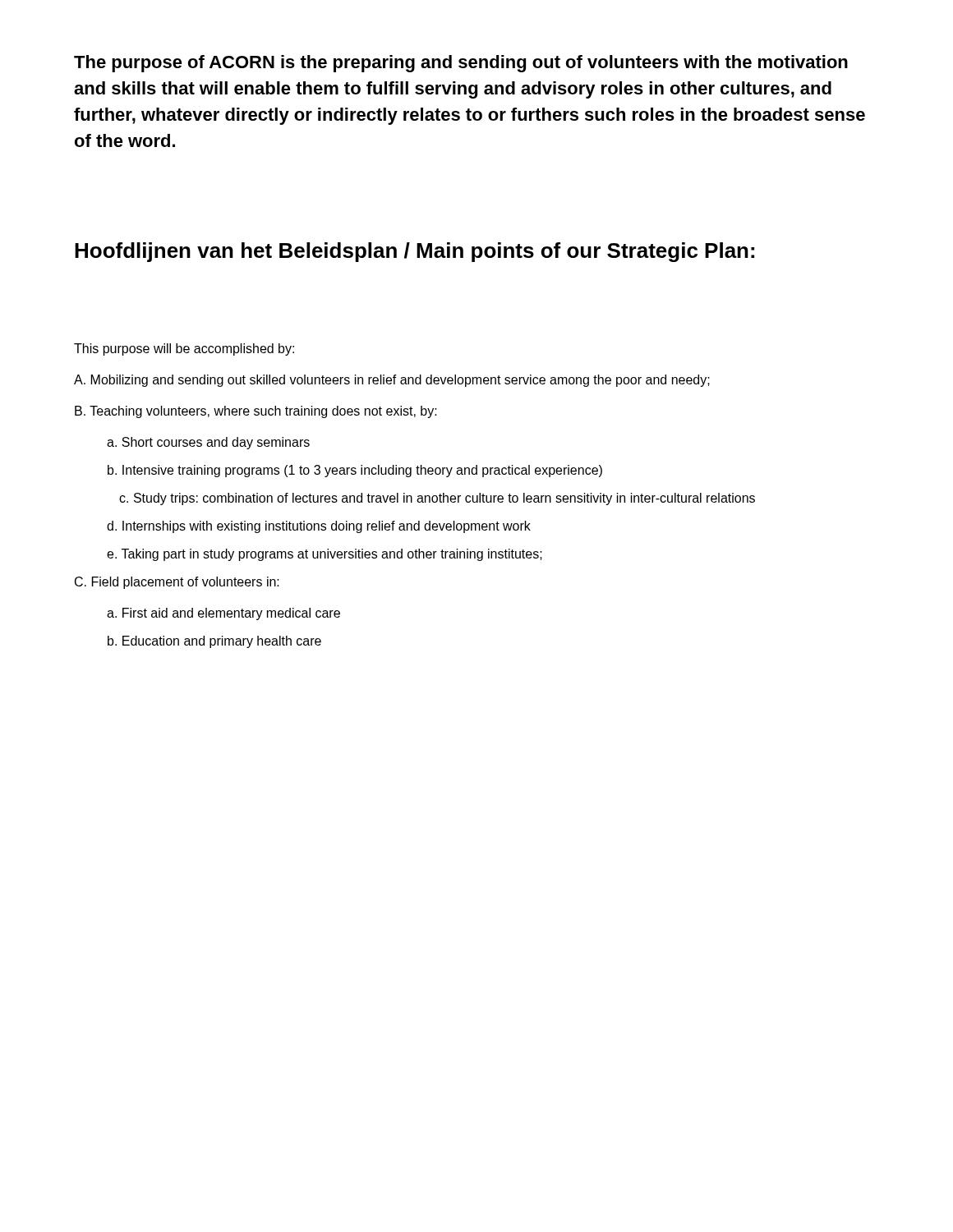Point to the block beginning "The purpose of"
This screenshot has width=953, height=1232.
(470, 101)
